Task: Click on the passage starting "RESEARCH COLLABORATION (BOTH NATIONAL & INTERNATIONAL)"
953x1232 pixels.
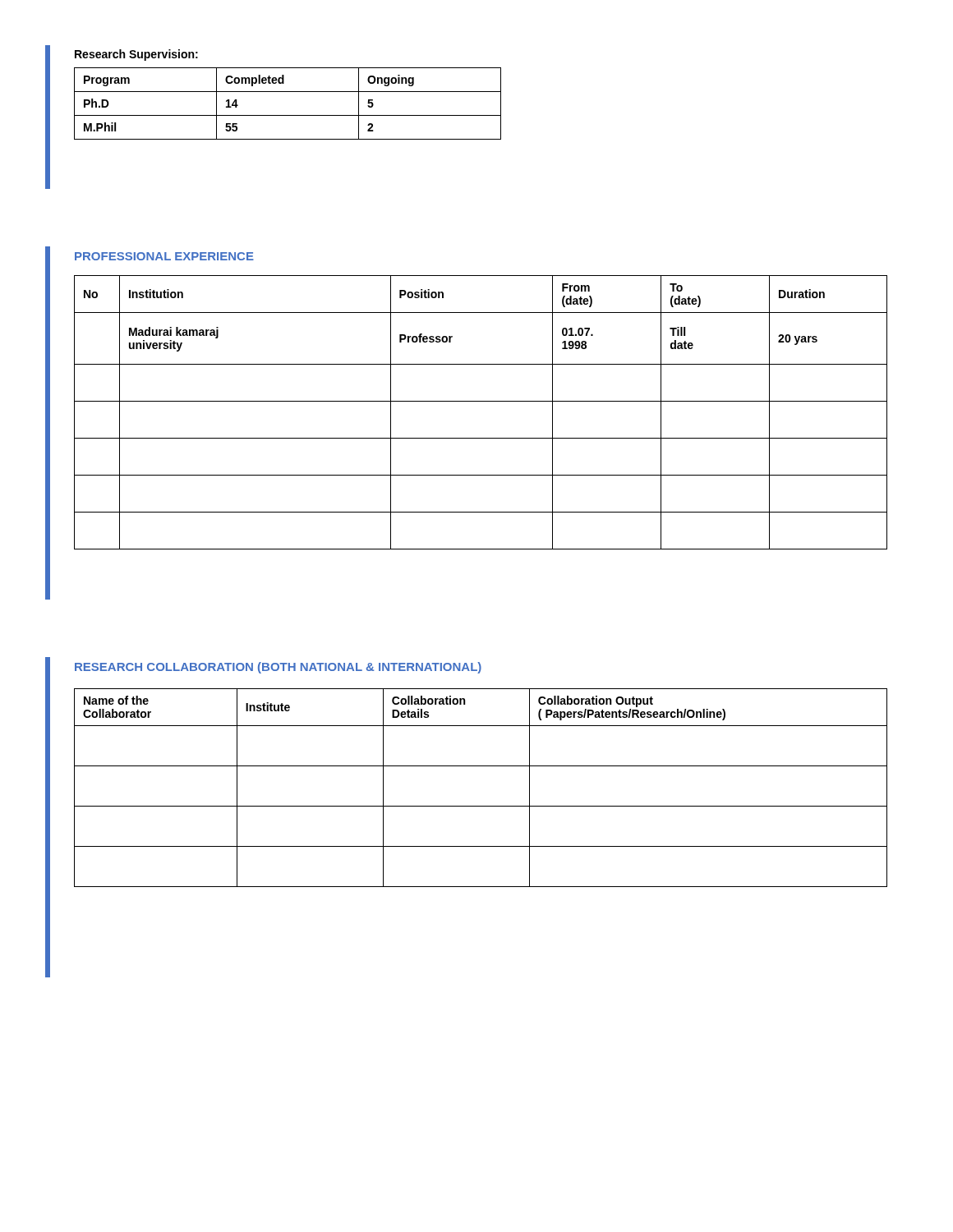Action: pos(278,667)
